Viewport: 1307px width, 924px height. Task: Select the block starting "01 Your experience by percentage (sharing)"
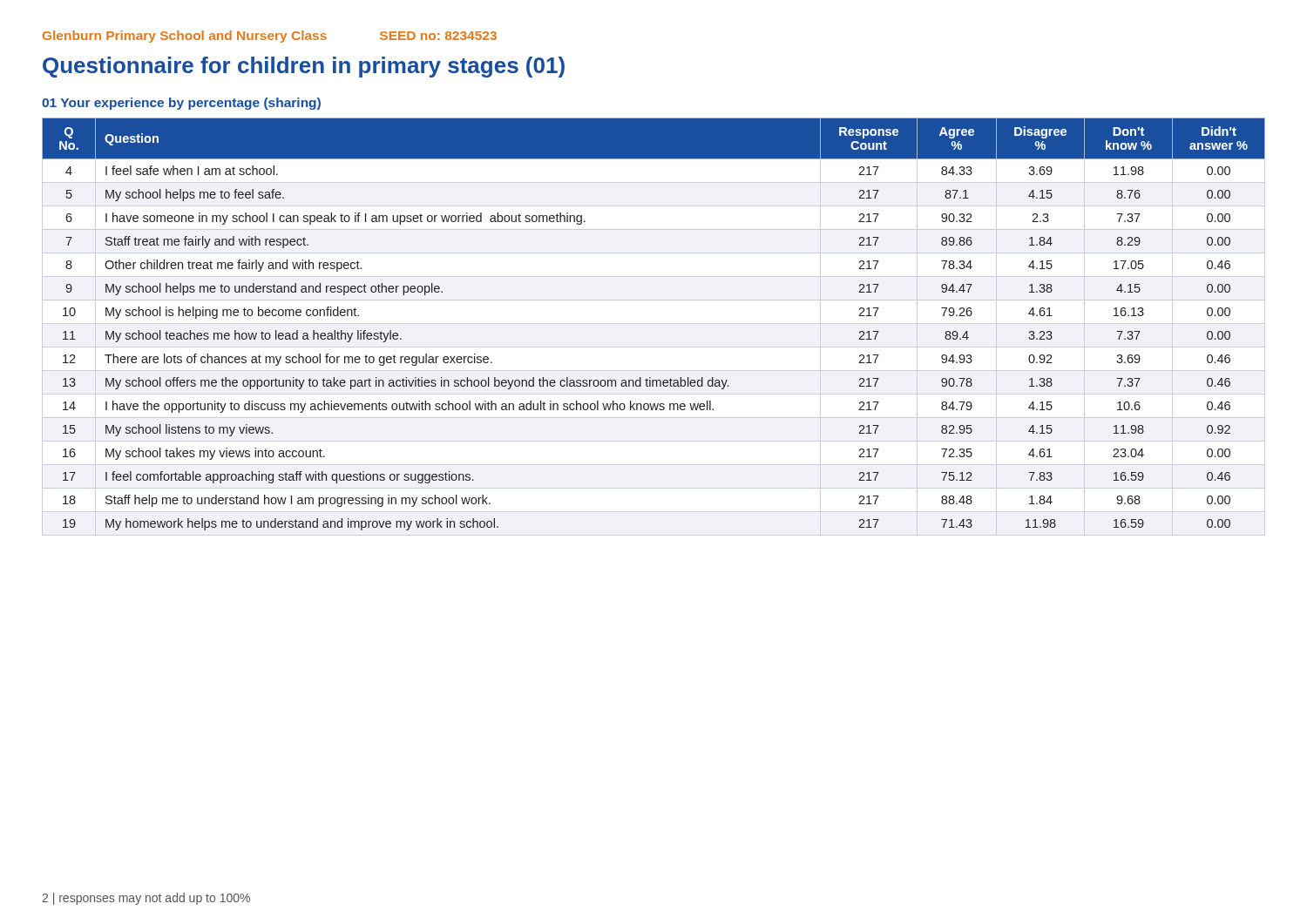[182, 102]
